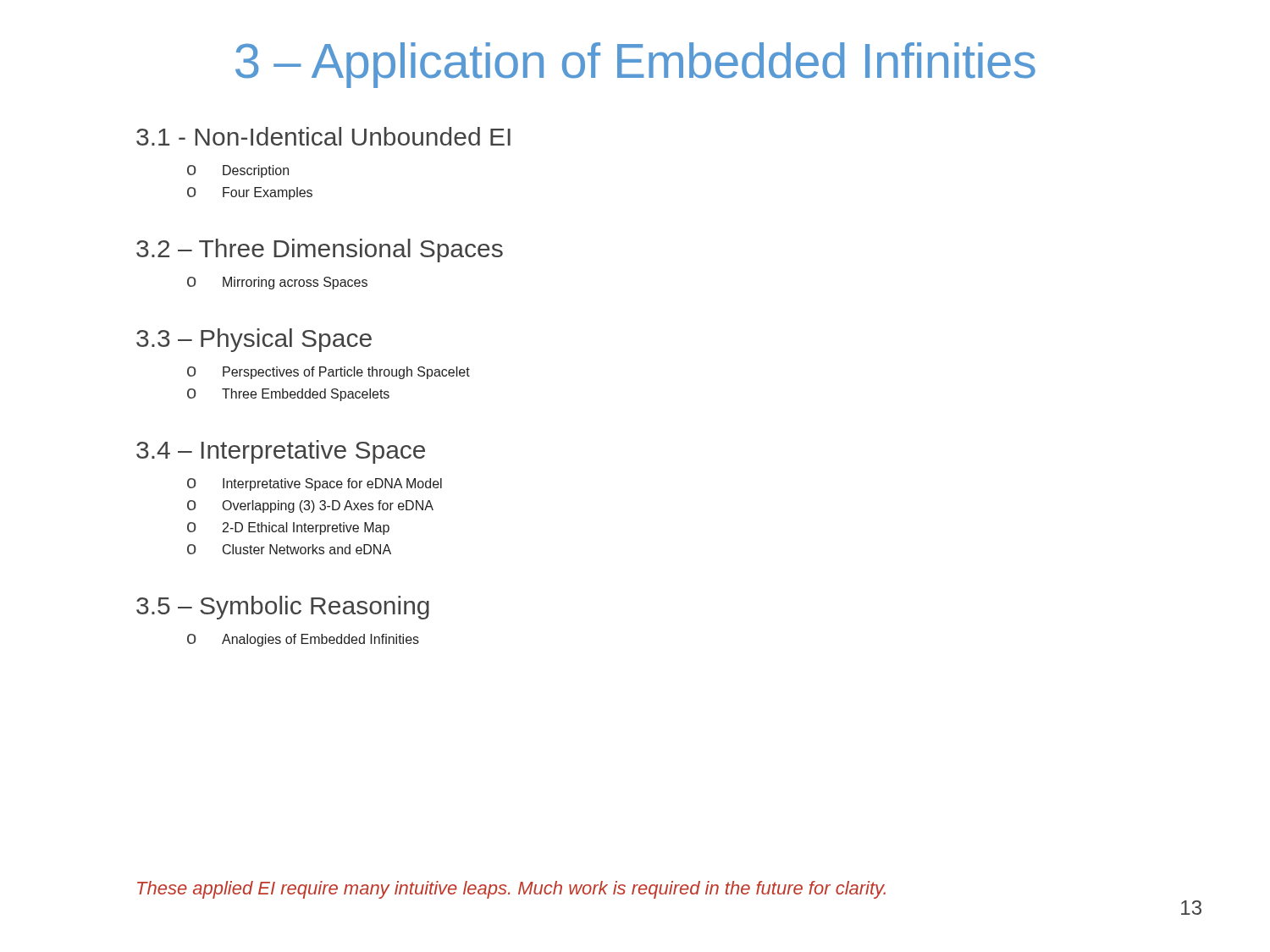
Task: Locate the text "oMirroring across Spaces"
Action: [x=277, y=281]
